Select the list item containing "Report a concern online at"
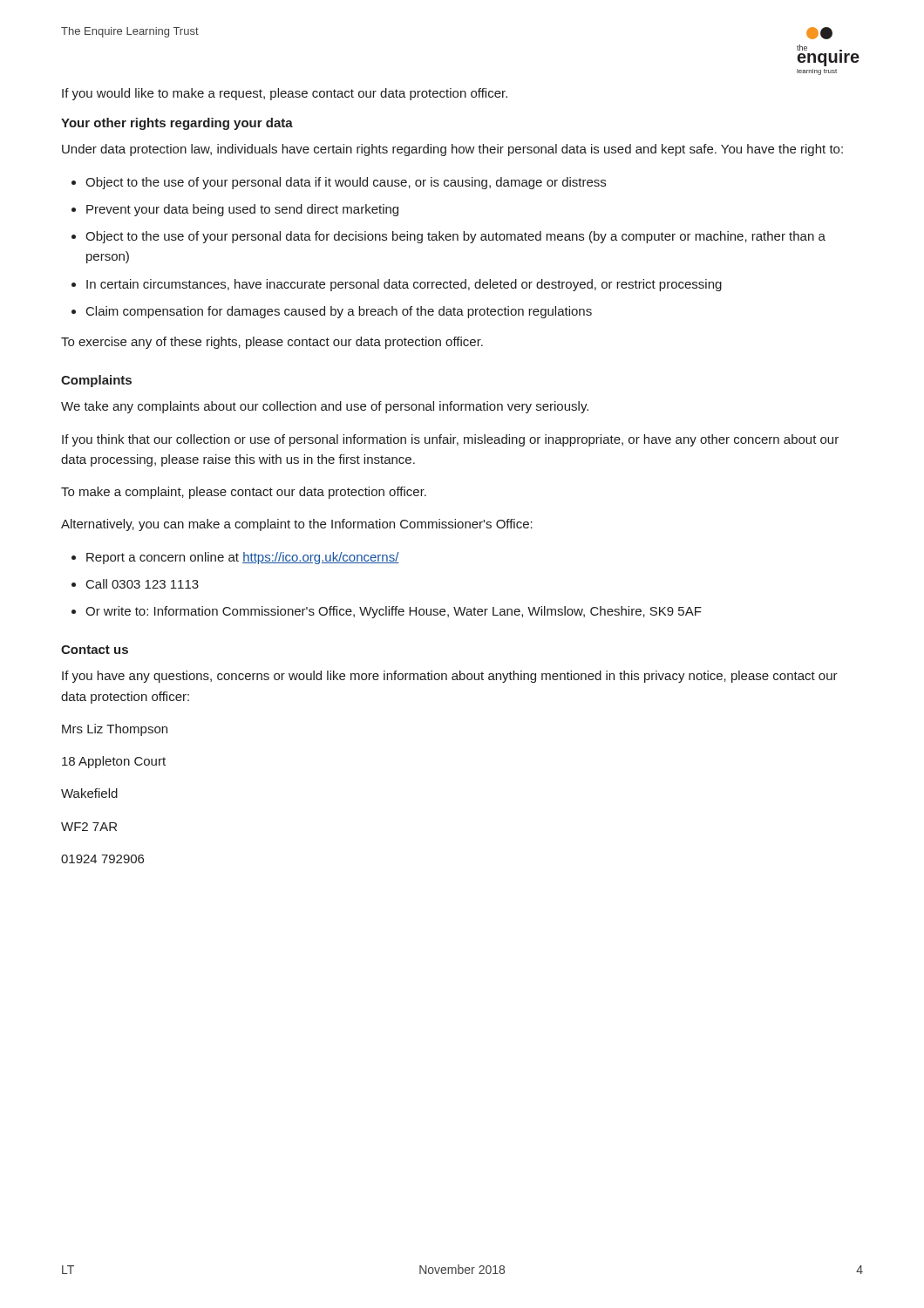Viewport: 924px width, 1308px height. click(x=242, y=556)
